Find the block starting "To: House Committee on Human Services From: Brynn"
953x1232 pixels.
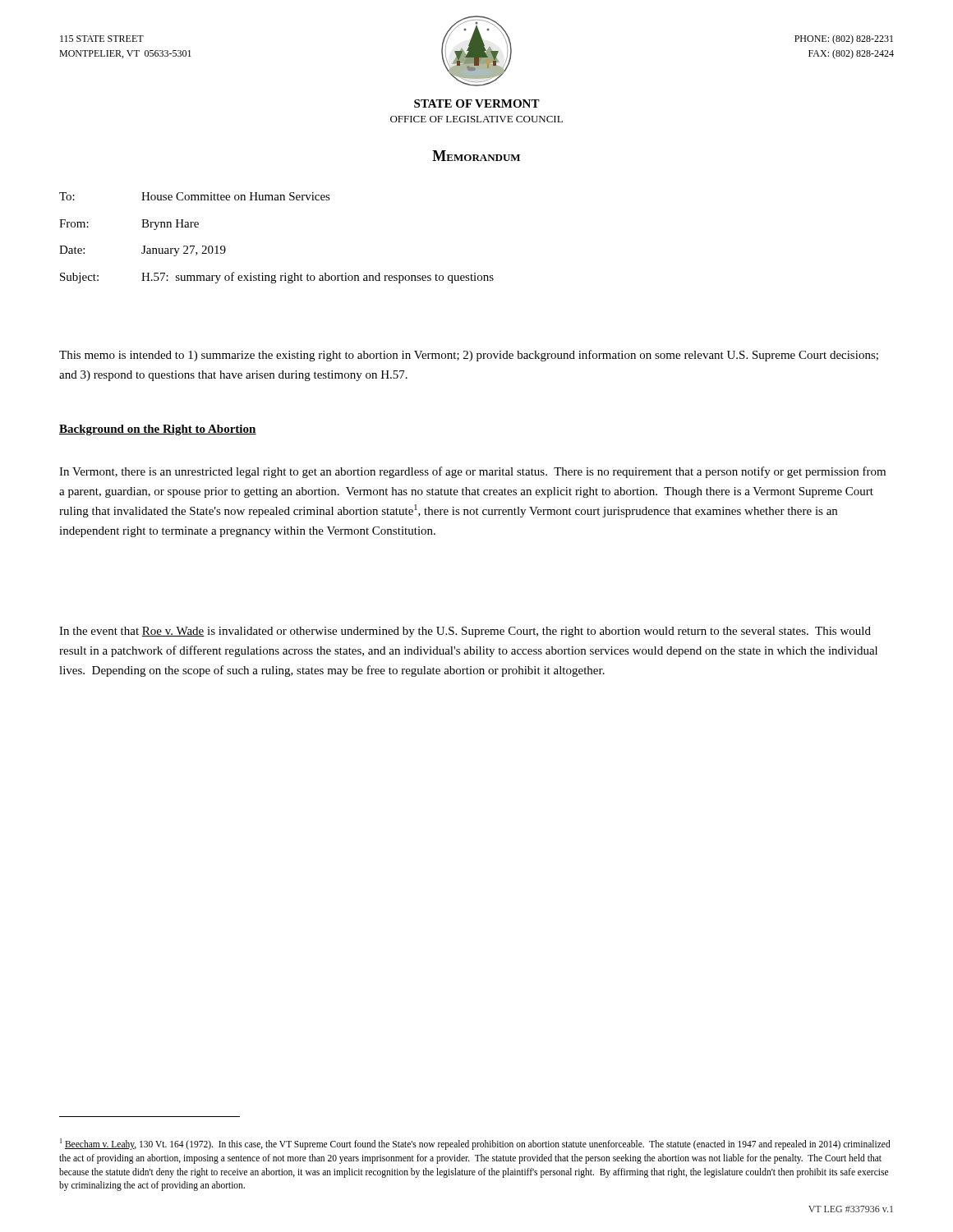pos(195,196)
